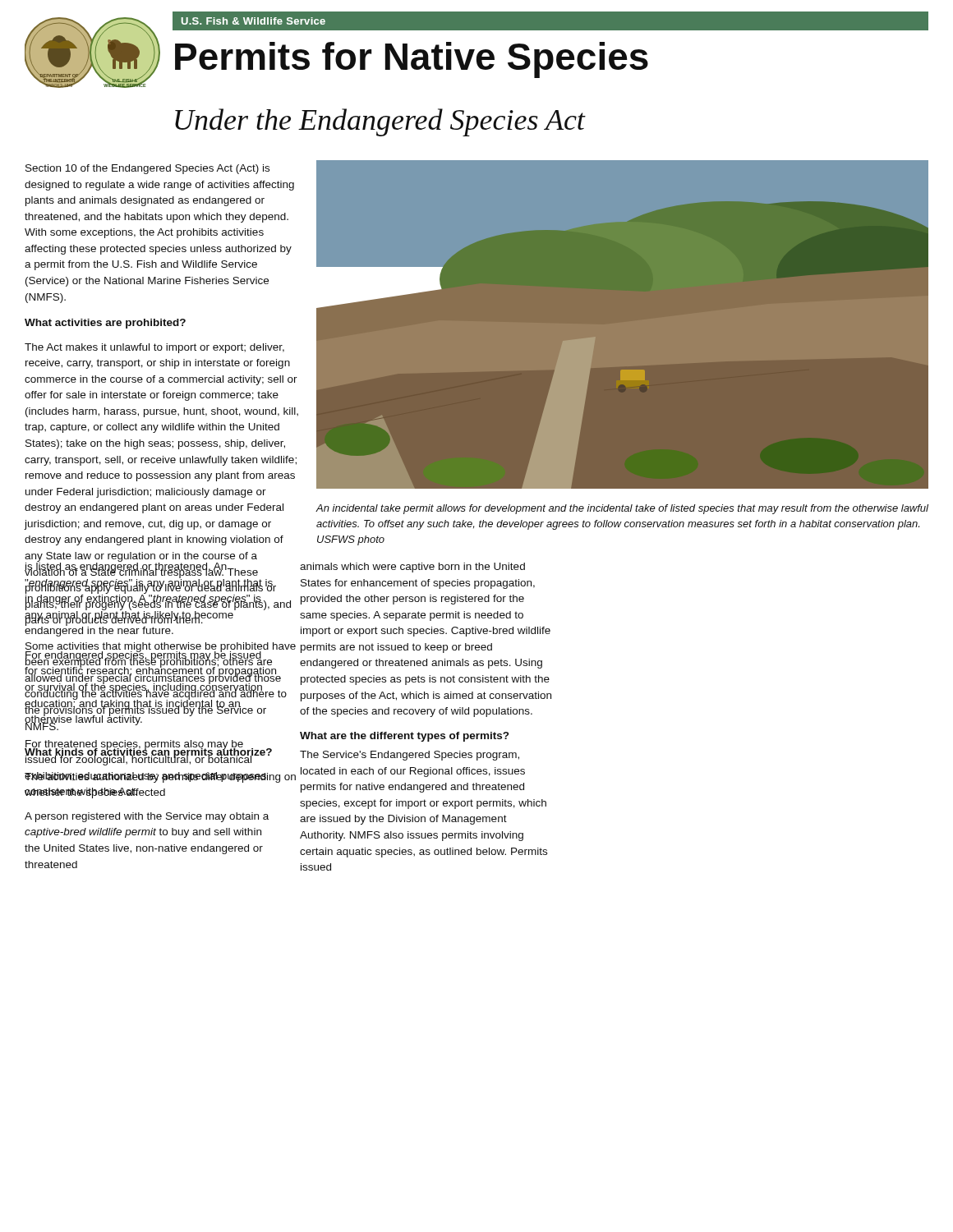953x1232 pixels.
Task: Find the region starting "The Act makes it unlawful"
Action: tap(162, 483)
